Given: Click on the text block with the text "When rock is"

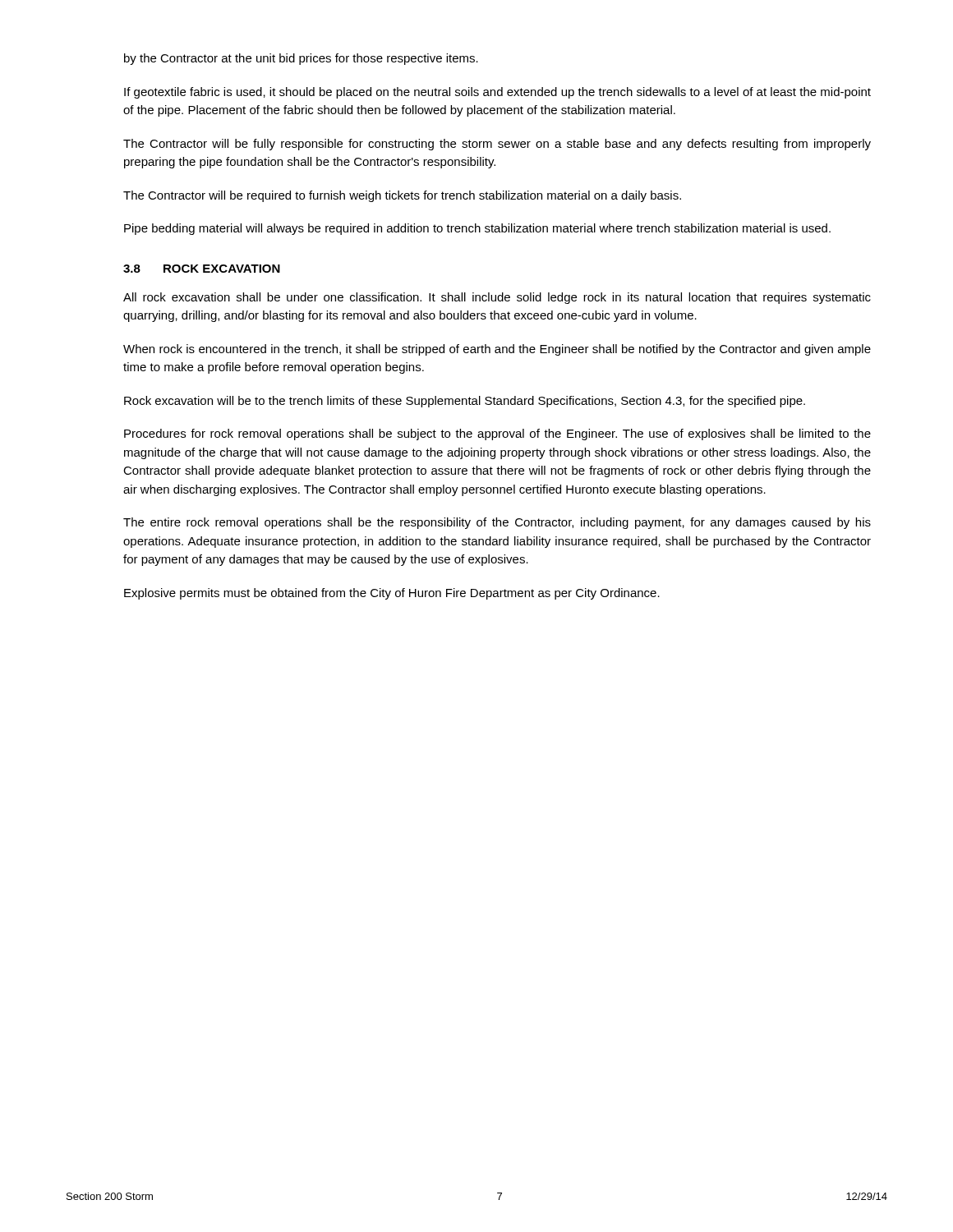Looking at the screenshot, I should tap(497, 357).
